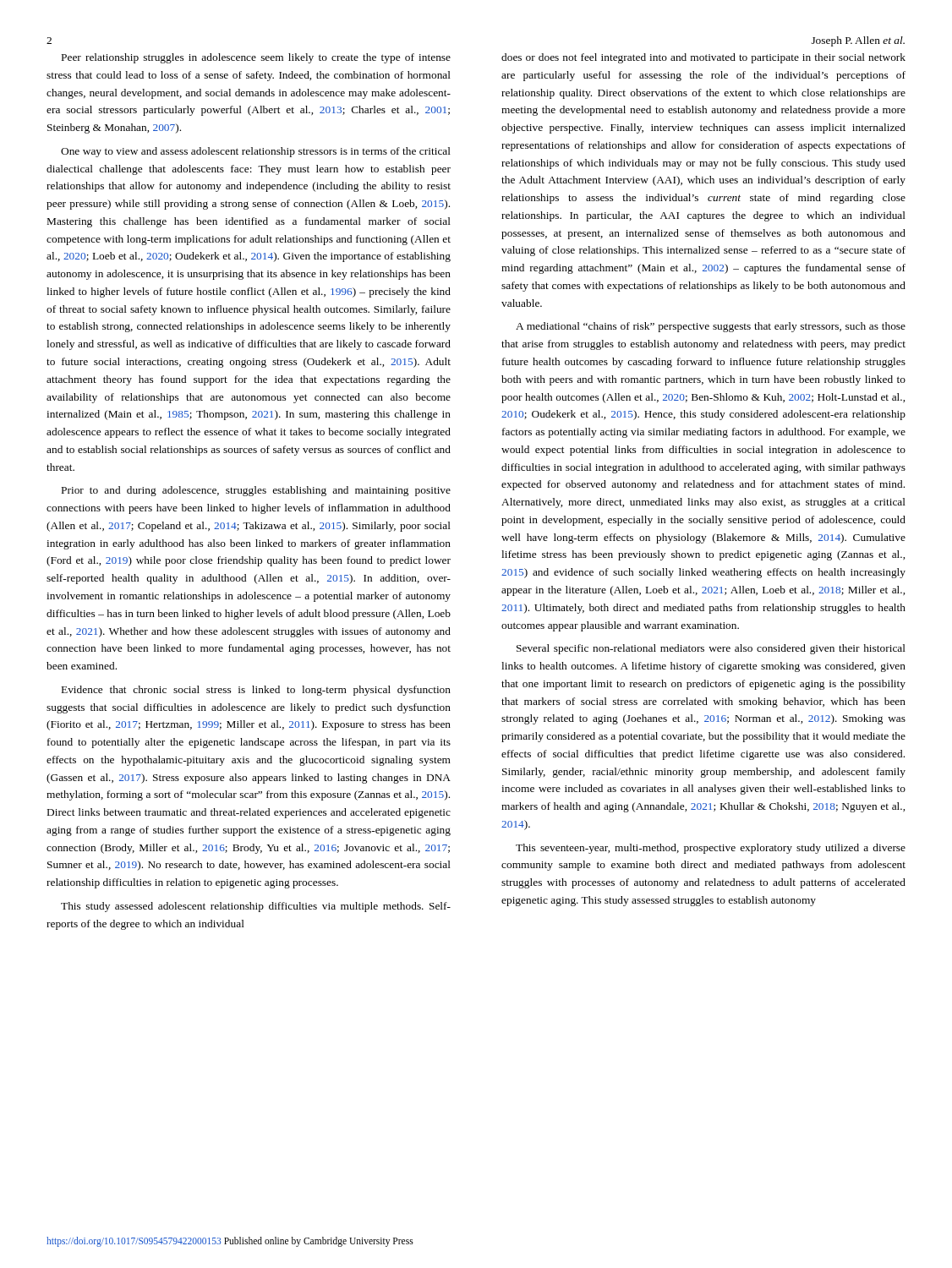Point to the block beginning "A mediational “chains of risk”"
Viewport: 952px width, 1268px height.
point(703,476)
